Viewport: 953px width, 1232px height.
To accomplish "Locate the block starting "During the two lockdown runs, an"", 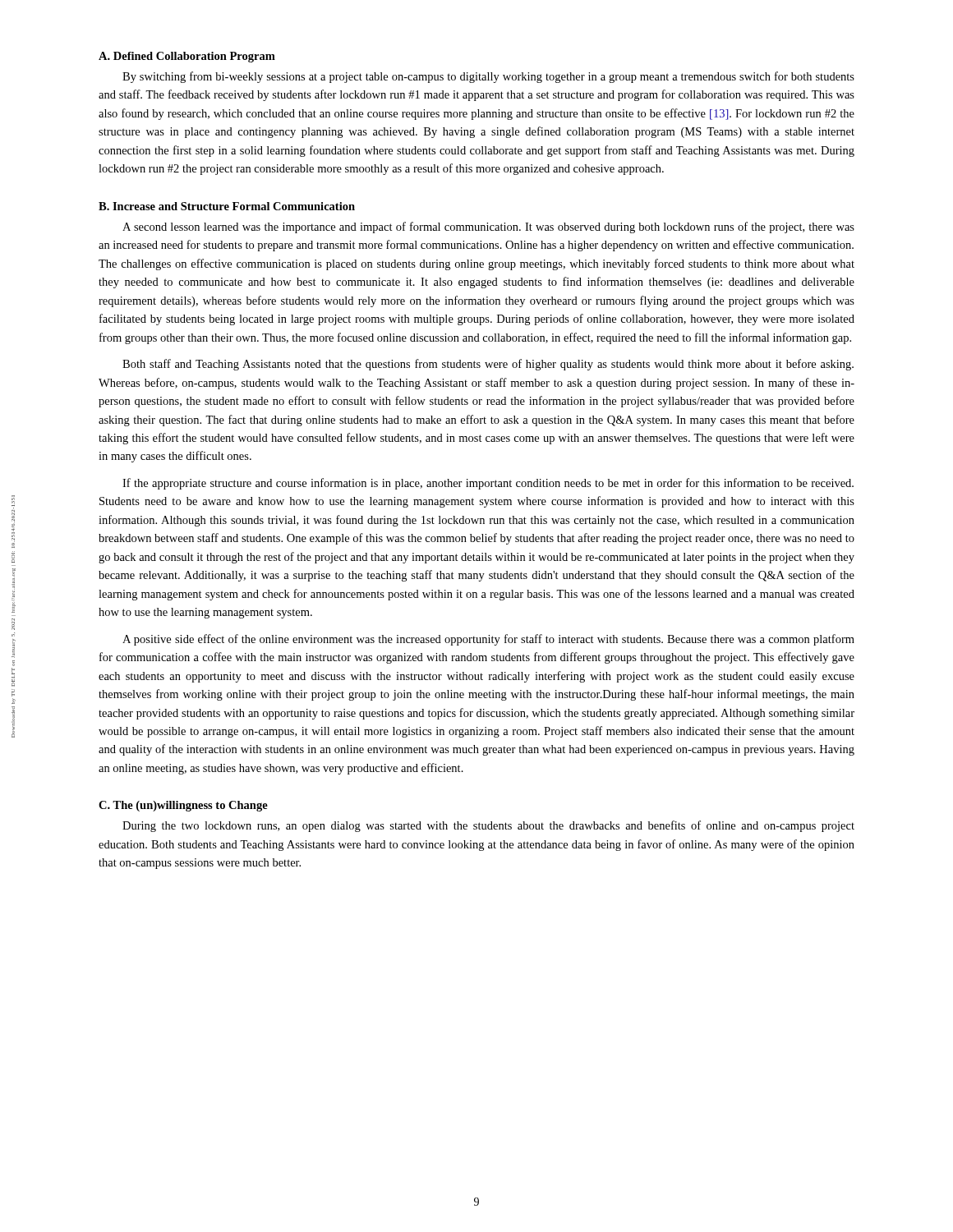I will (476, 844).
